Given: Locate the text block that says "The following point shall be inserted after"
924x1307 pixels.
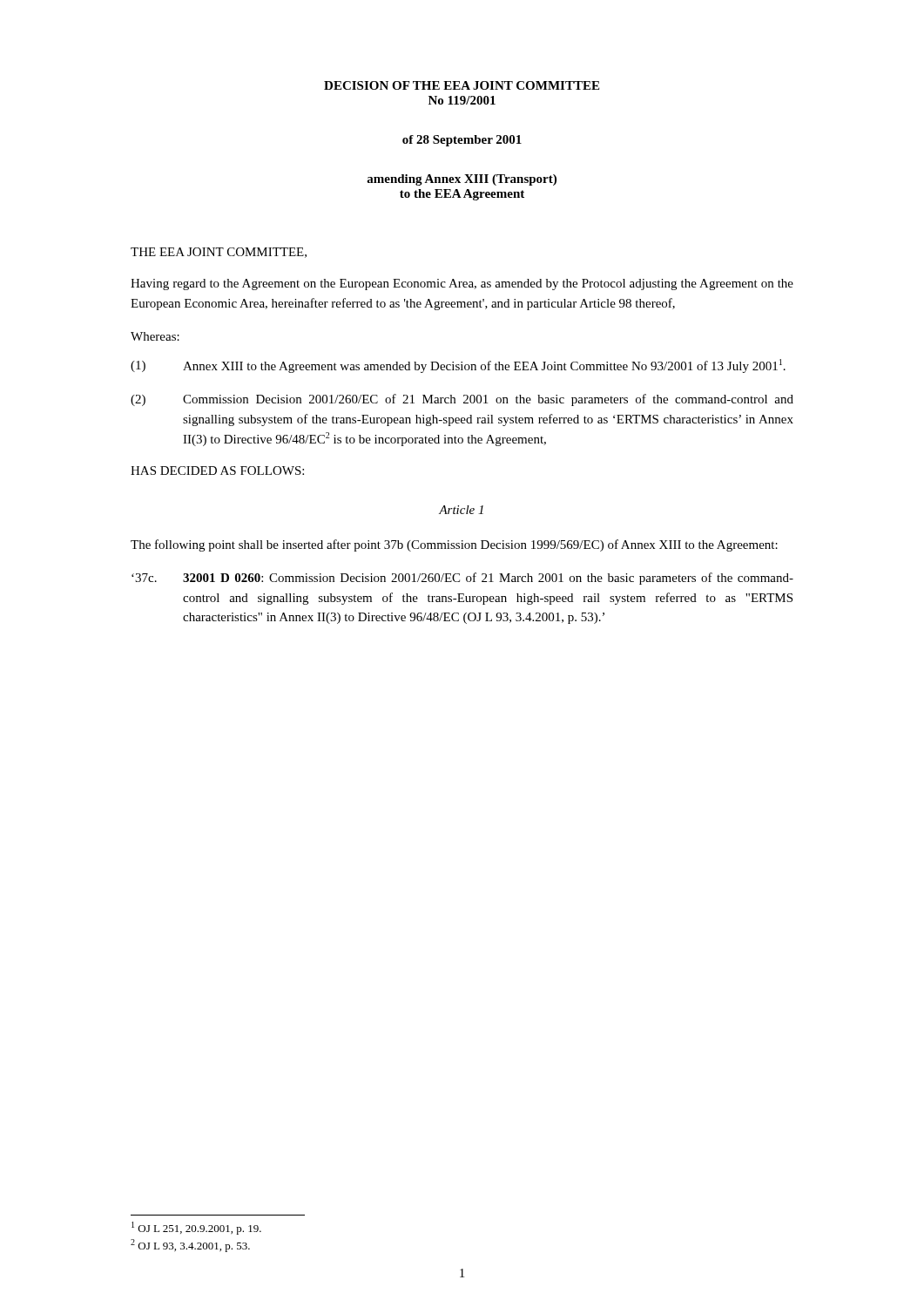Looking at the screenshot, I should pos(454,544).
